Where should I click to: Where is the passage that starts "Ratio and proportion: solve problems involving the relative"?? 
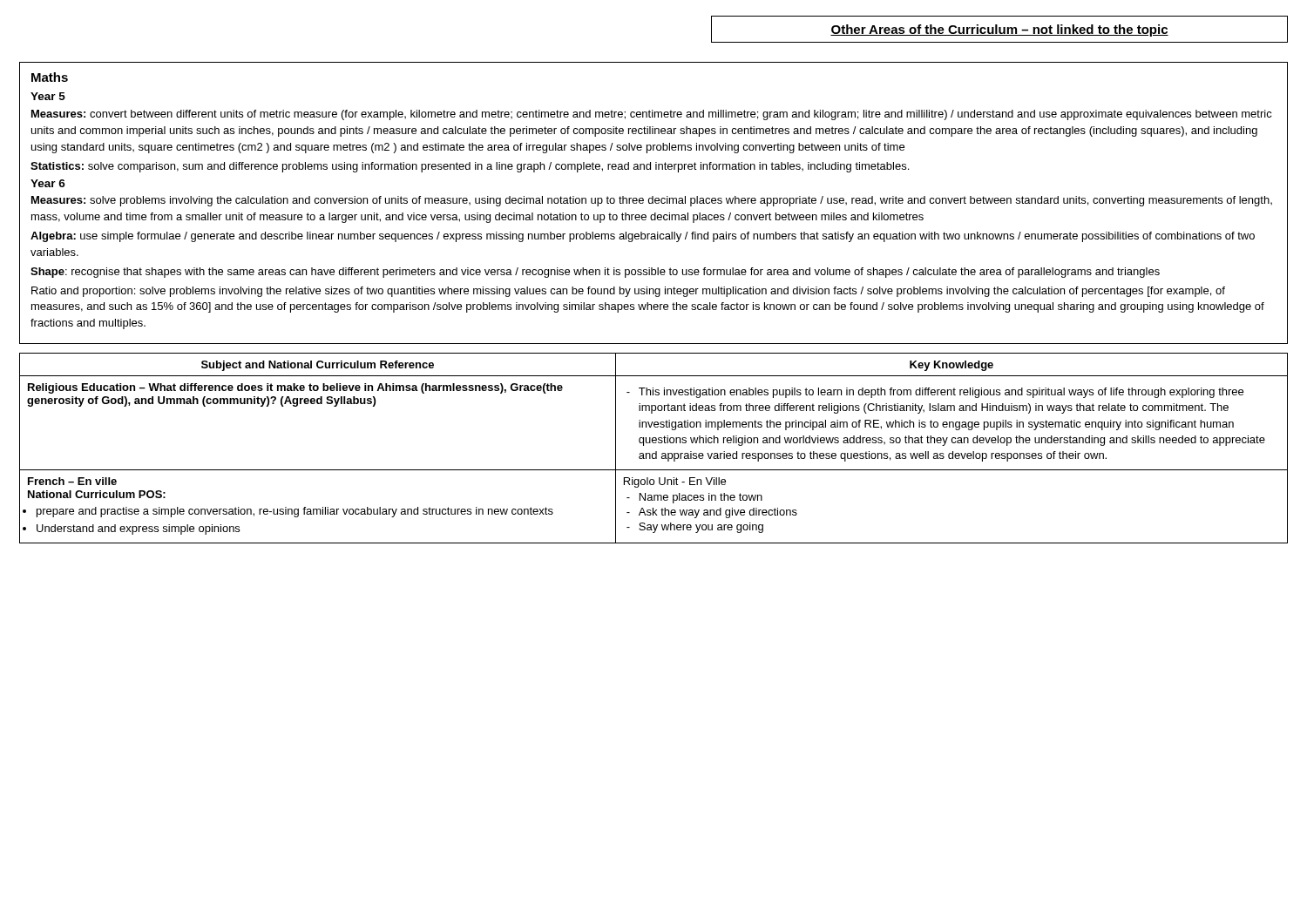point(654,307)
